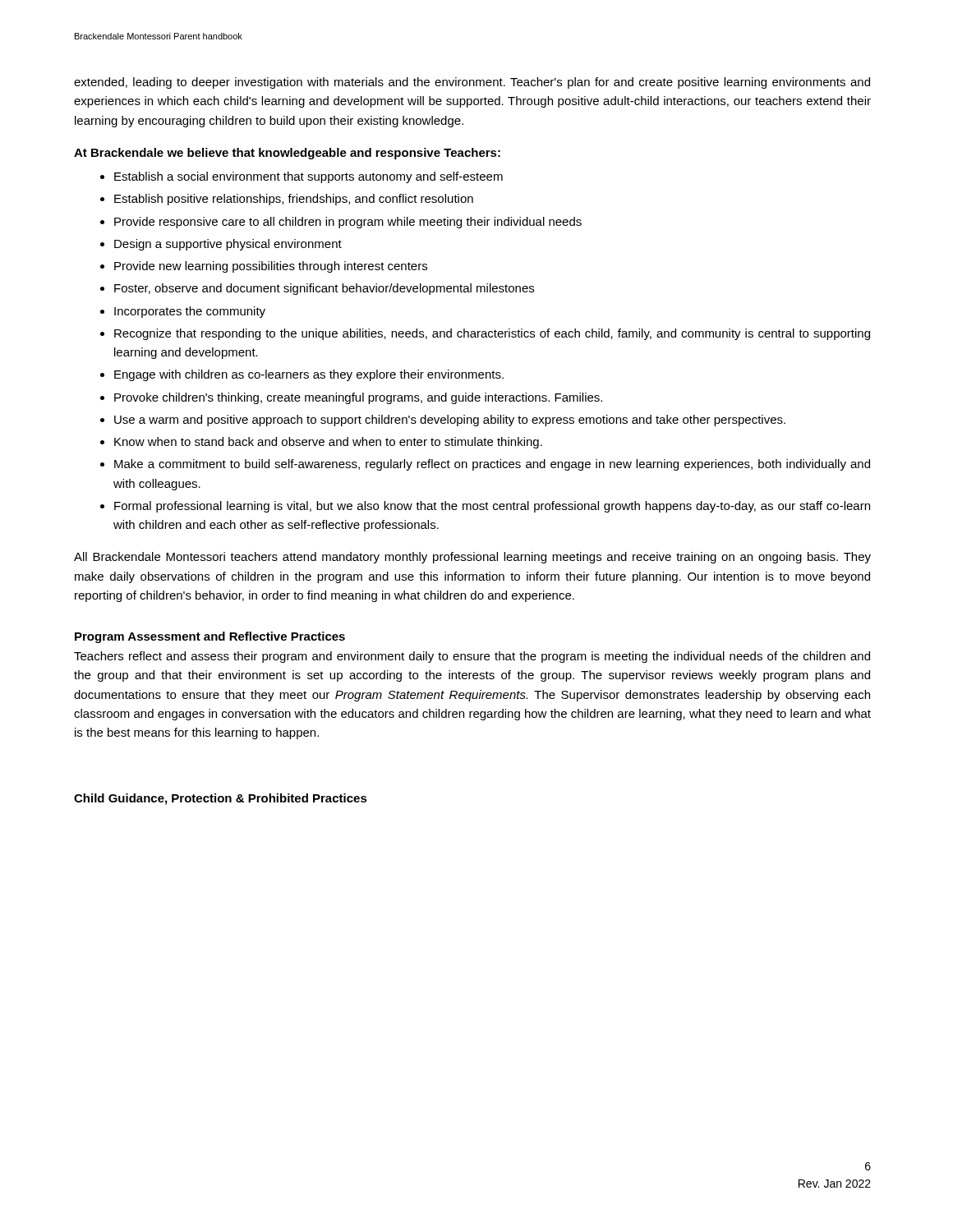Select the element starting "Use a warm and positive approach to support"
The image size is (953, 1232).
point(450,419)
